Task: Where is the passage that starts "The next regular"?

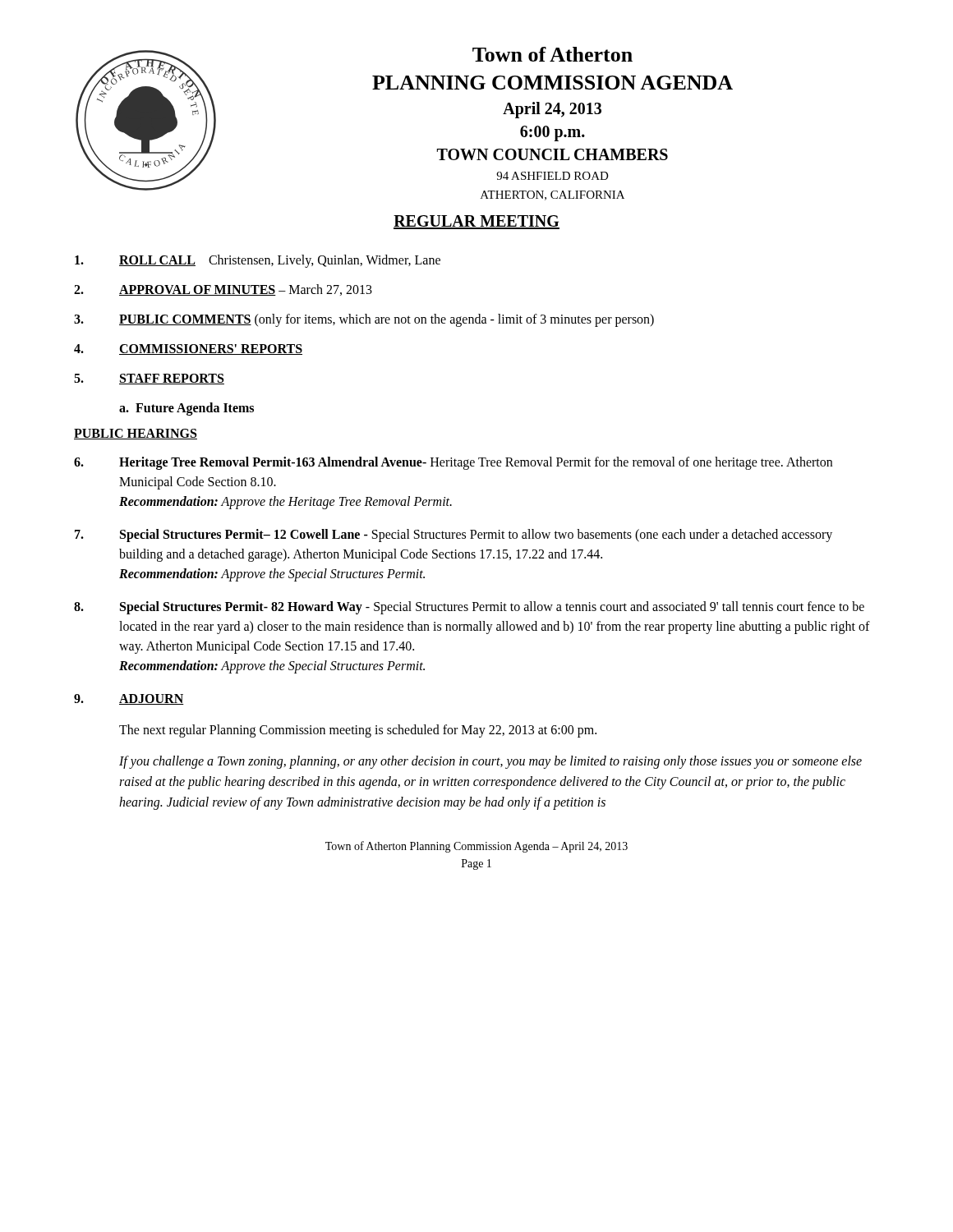Action: [358, 729]
